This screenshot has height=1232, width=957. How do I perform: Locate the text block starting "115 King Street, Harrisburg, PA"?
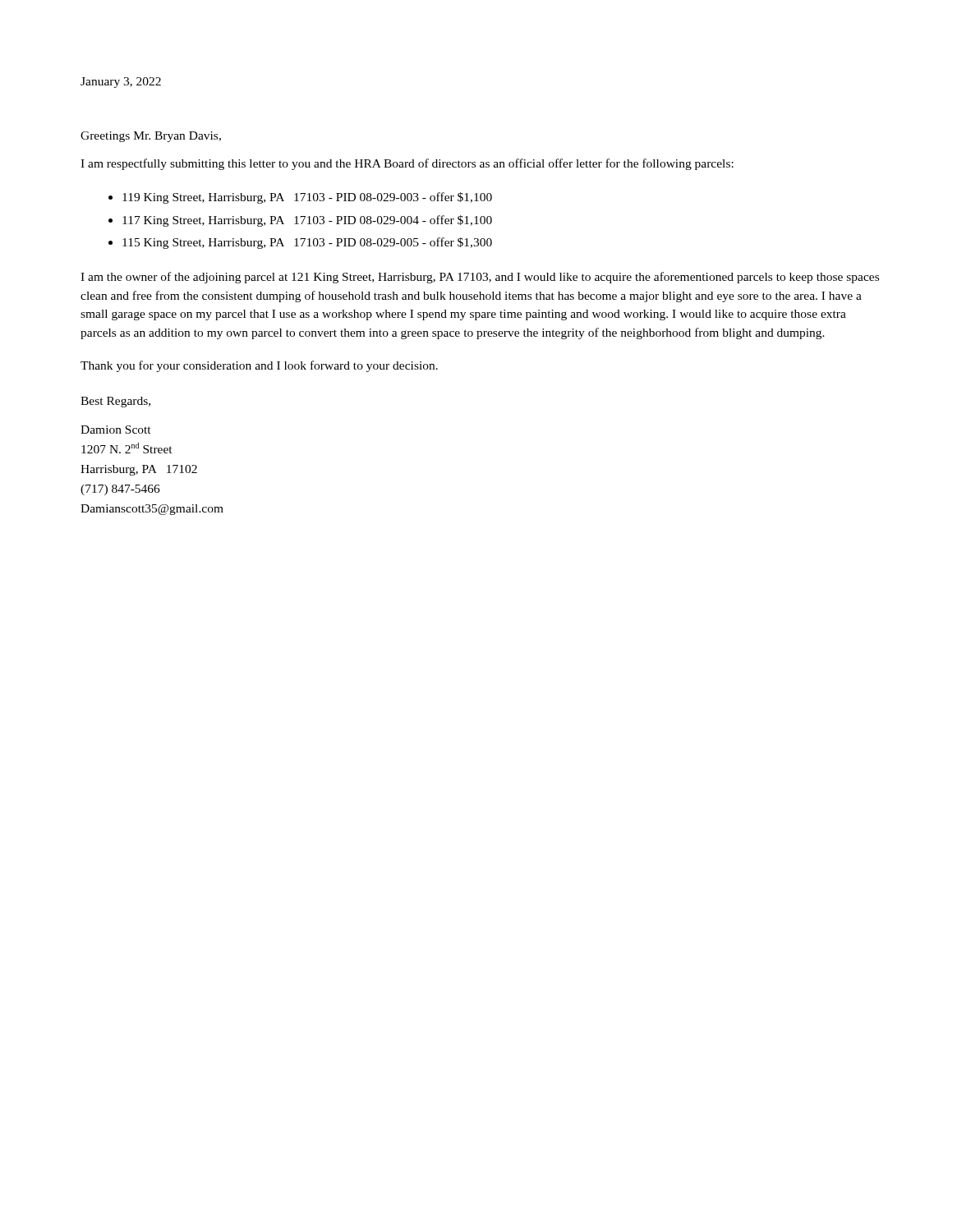(x=307, y=242)
